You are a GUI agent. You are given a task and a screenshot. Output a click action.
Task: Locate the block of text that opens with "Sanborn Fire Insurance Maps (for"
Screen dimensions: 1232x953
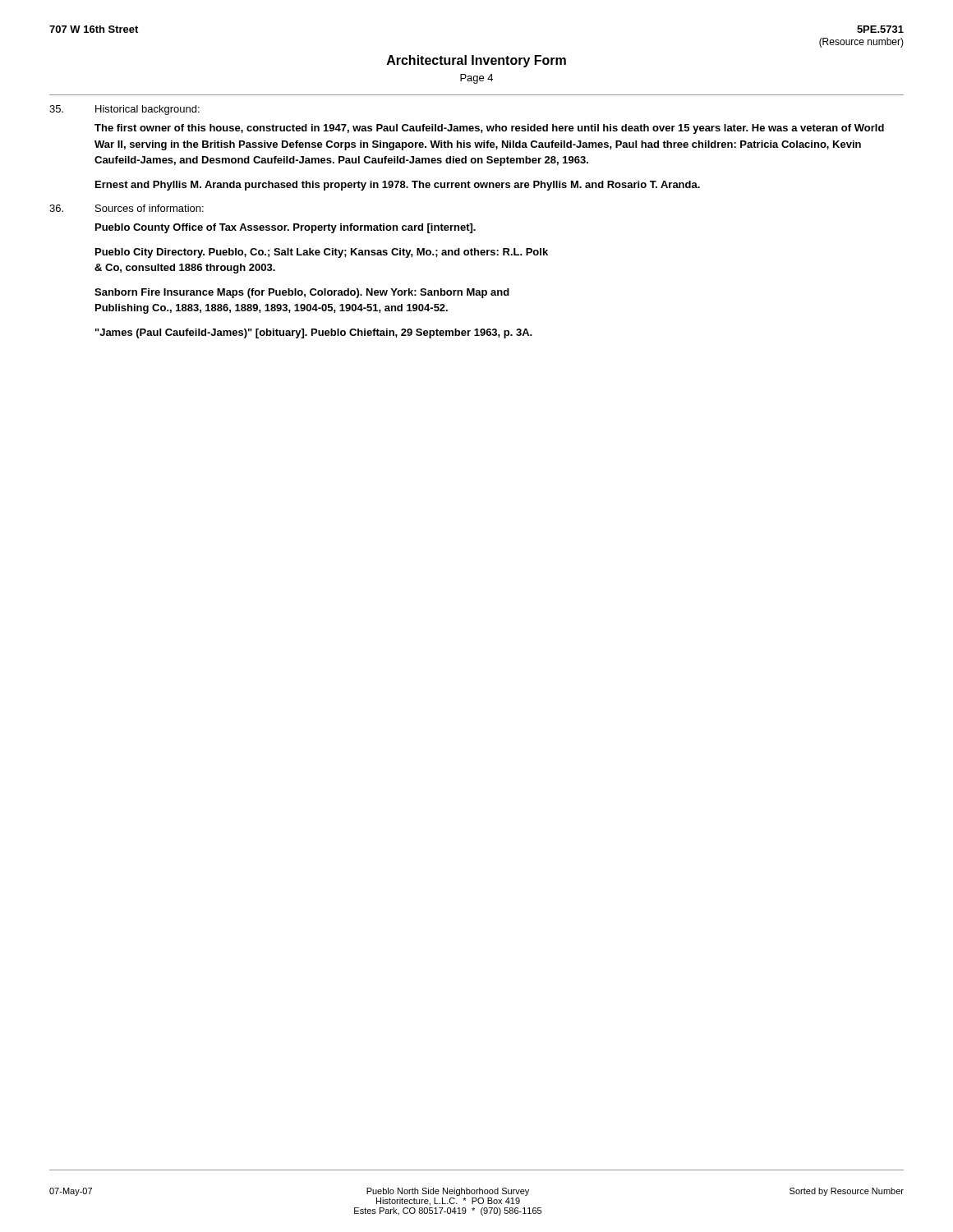pyautogui.click(x=302, y=300)
